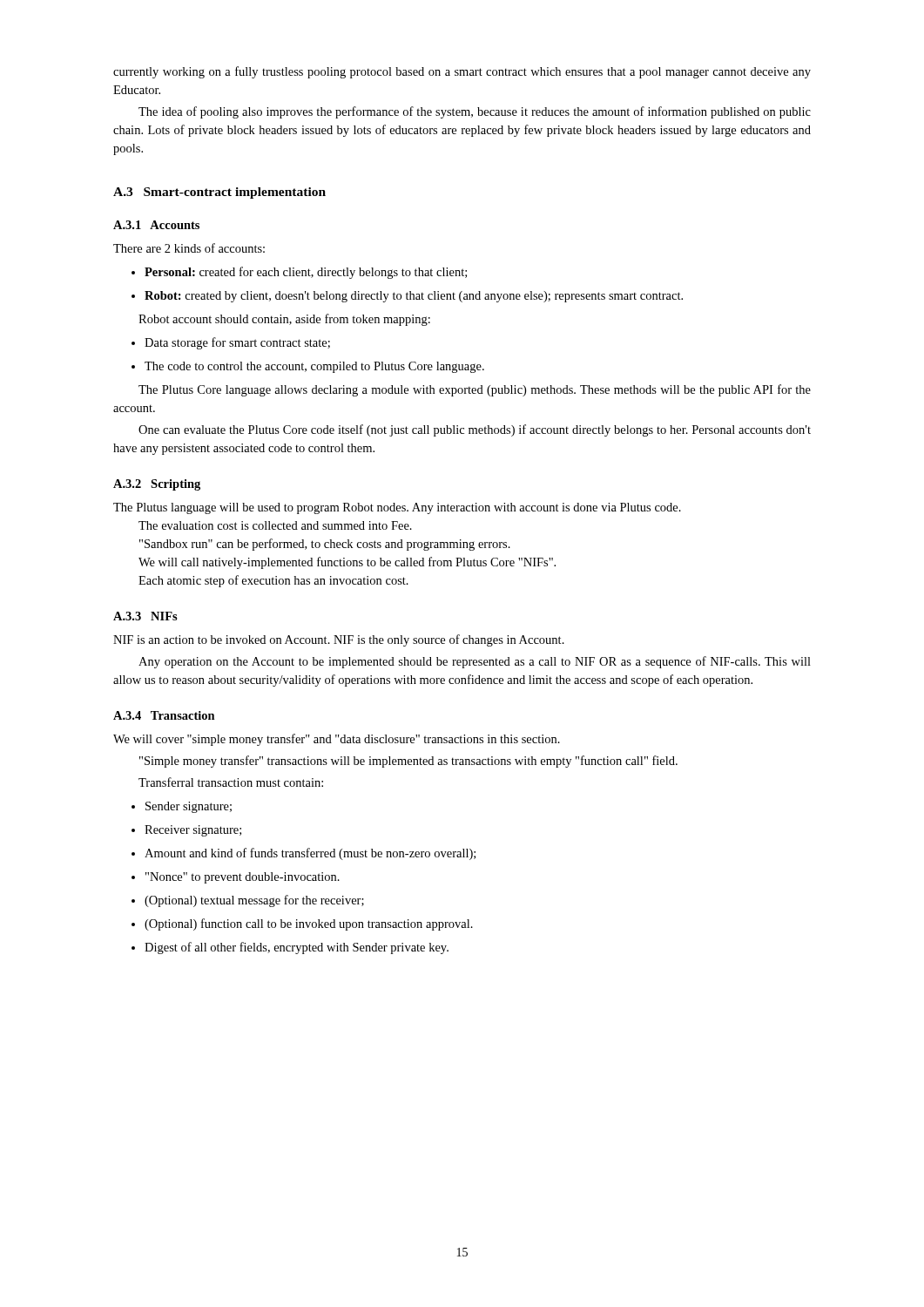This screenshot has width=924, height=1307.
Task: Find the text block containing "One can evaluate the Plutus Core code"
Action: pyautogui.click(x=462, y=439)
